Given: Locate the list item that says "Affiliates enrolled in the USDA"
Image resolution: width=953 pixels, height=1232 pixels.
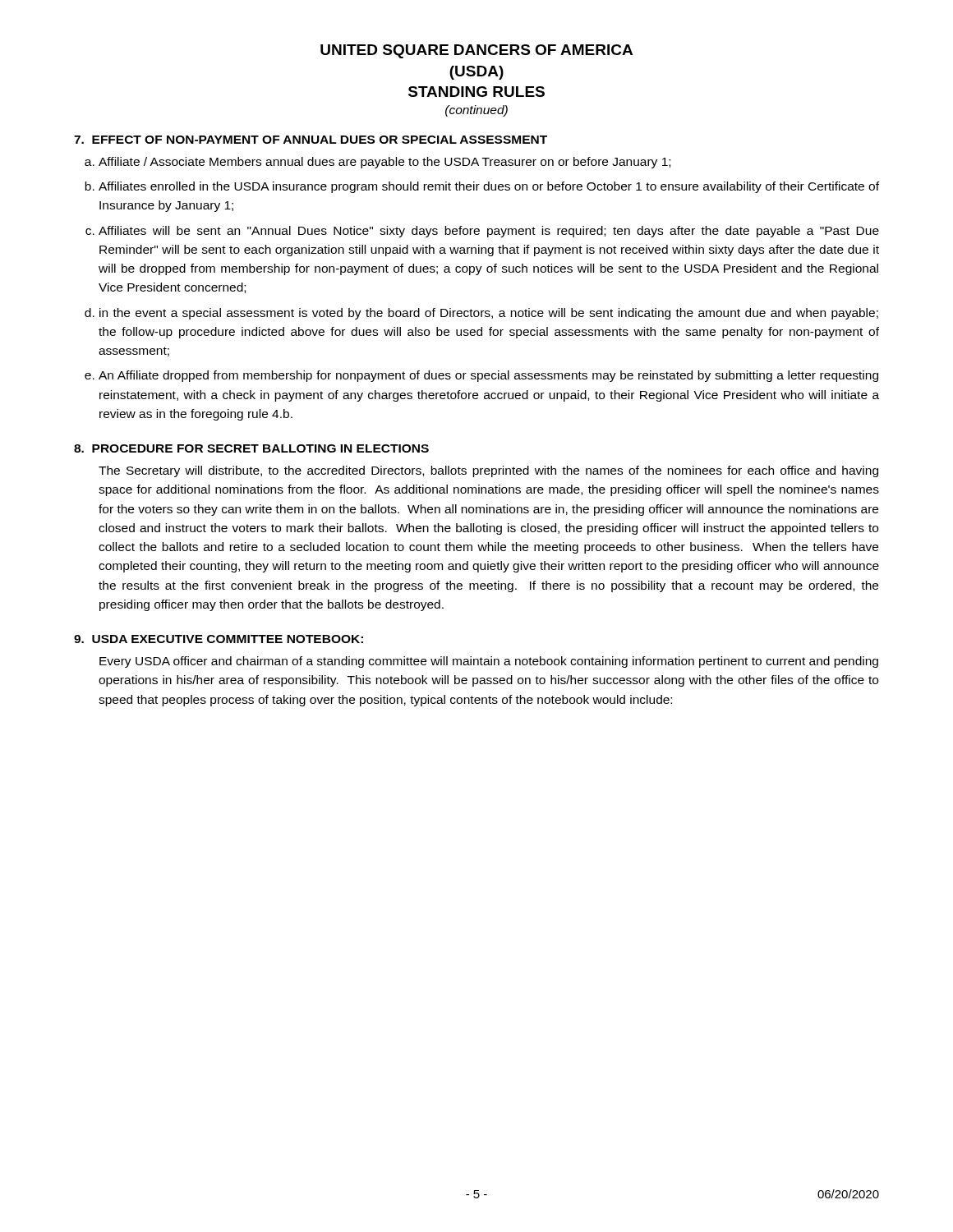Looking at the screenshot, I should tap(489, 196).
